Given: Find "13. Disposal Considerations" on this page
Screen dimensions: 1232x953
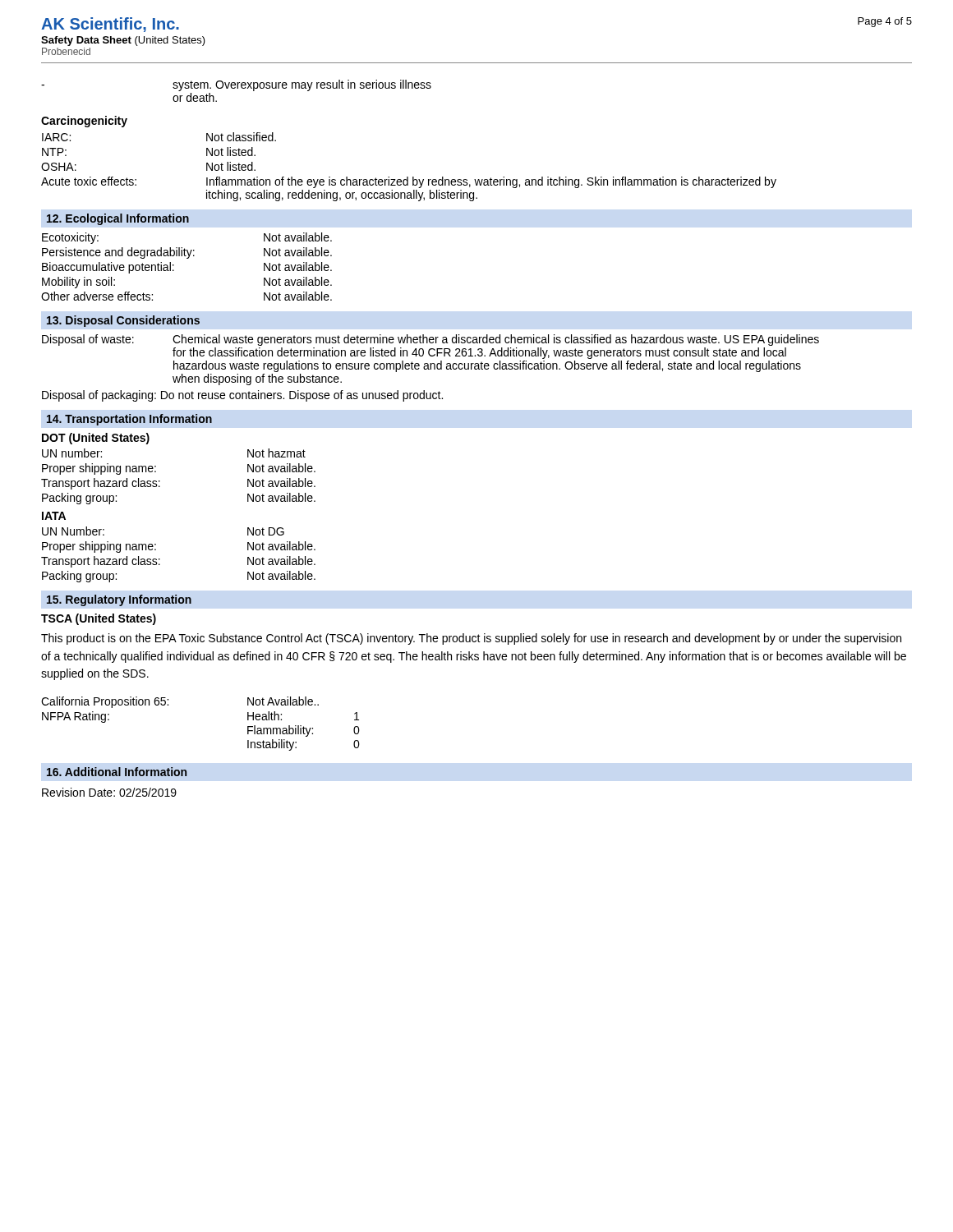Looking at the screenshot, I should tap(123, 320).
